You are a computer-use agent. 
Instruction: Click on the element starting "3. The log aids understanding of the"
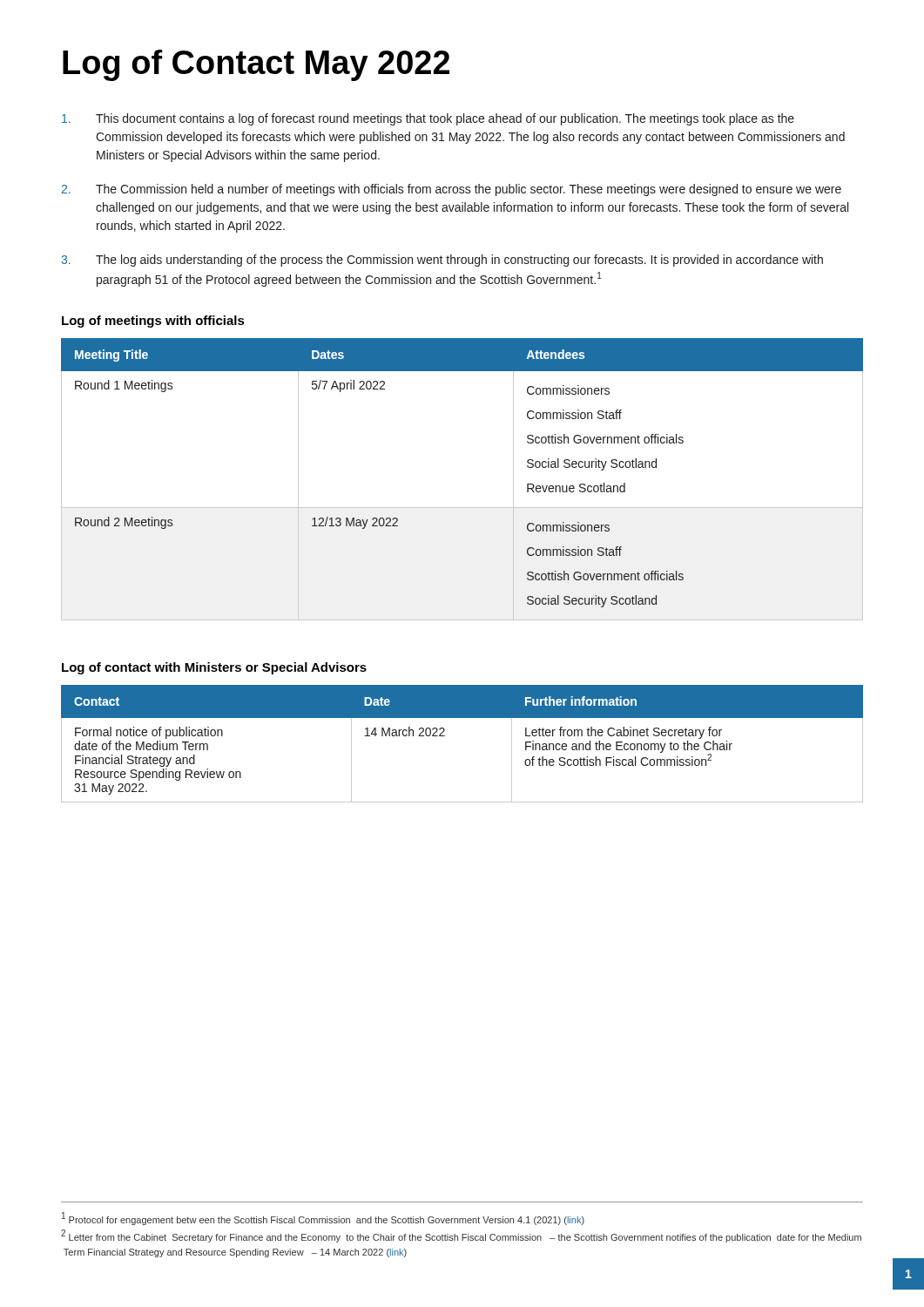point(462,270)
